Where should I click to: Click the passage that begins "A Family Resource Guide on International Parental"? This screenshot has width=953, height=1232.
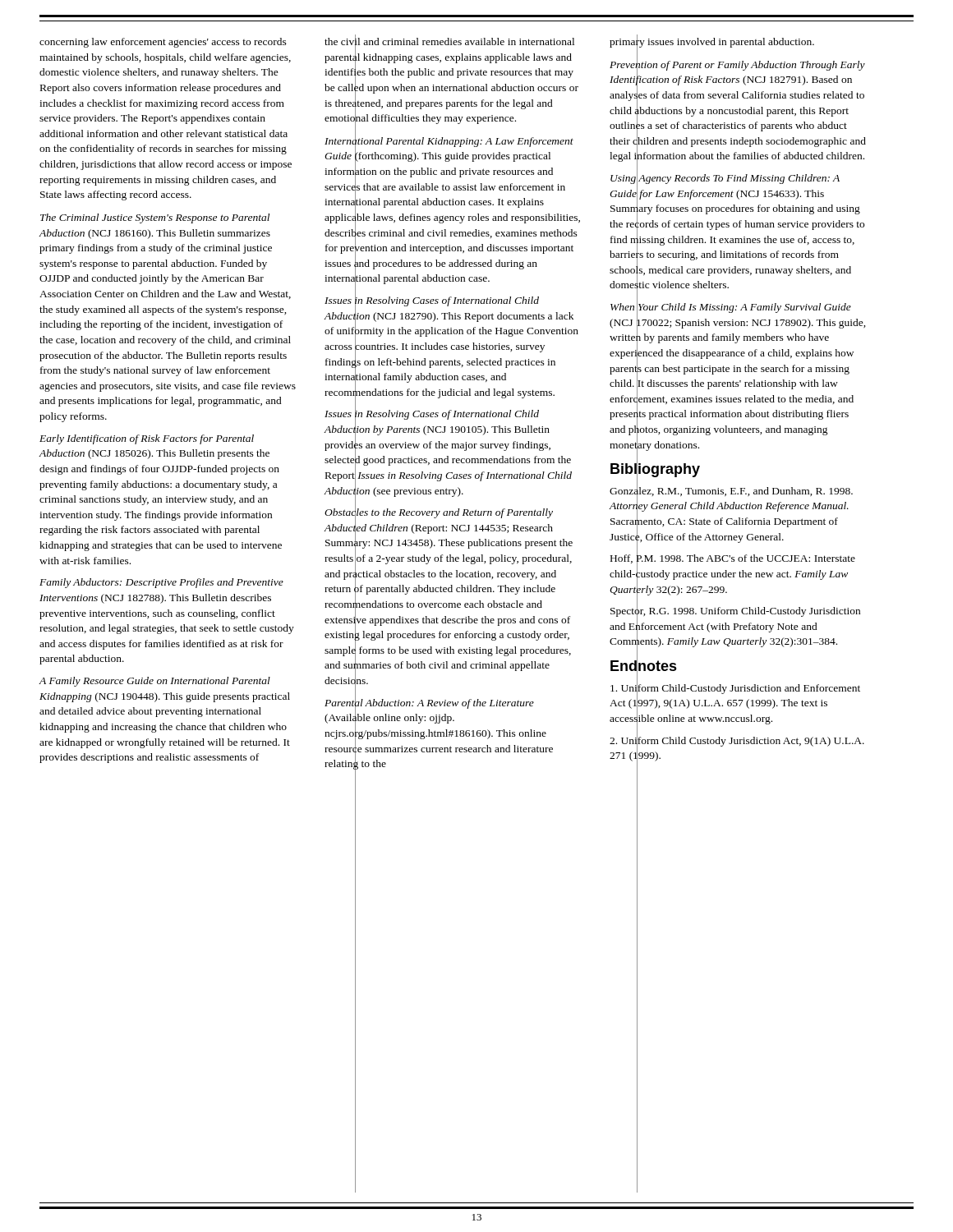(168, 719)
